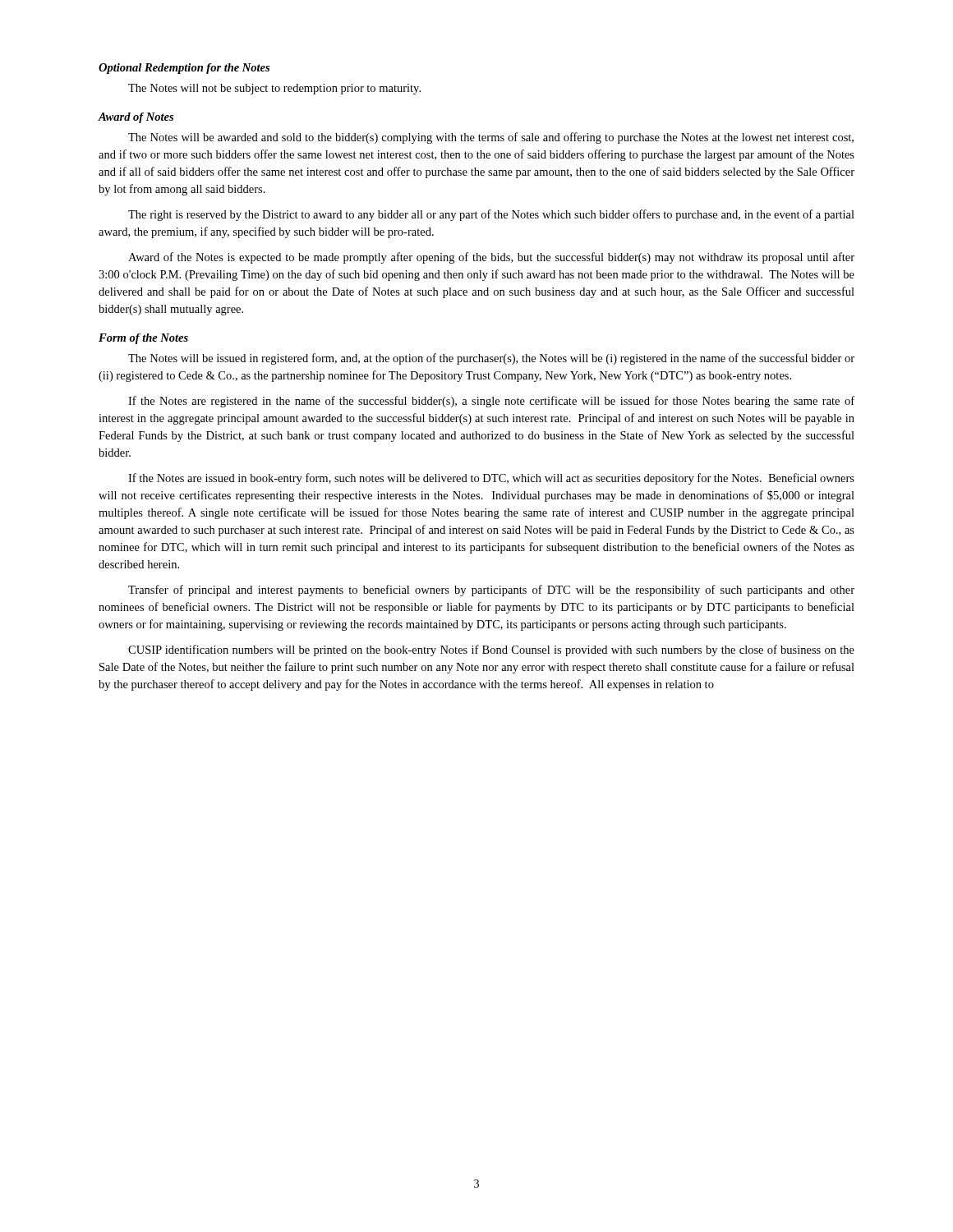This screenshot has width=953, height=1232.
Task: Click the passage that begins "The Notes will not be"
Action: click(275, 88)
